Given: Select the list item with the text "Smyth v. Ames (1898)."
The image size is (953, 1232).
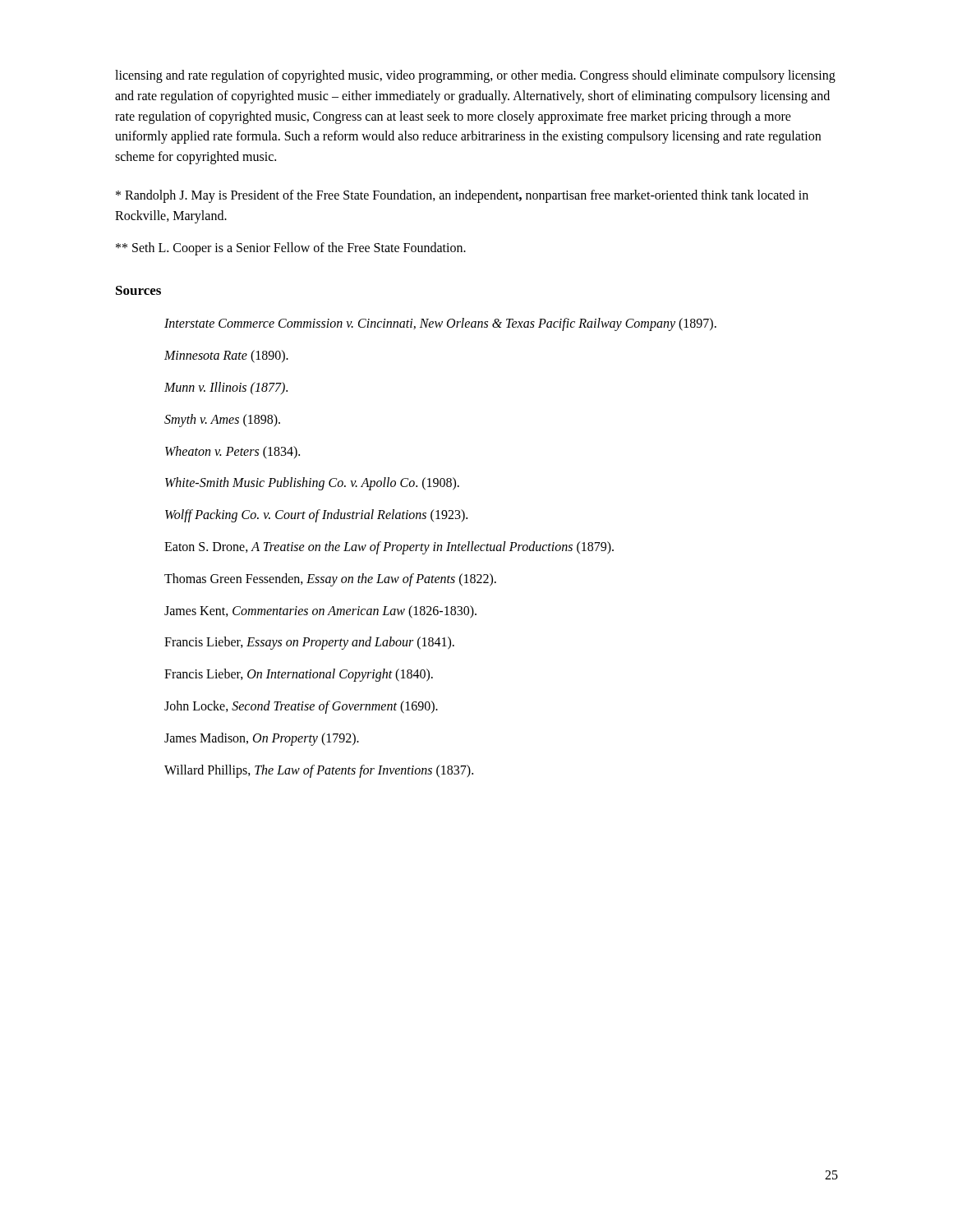Looking at the screenshot, I should click(223, 419).
